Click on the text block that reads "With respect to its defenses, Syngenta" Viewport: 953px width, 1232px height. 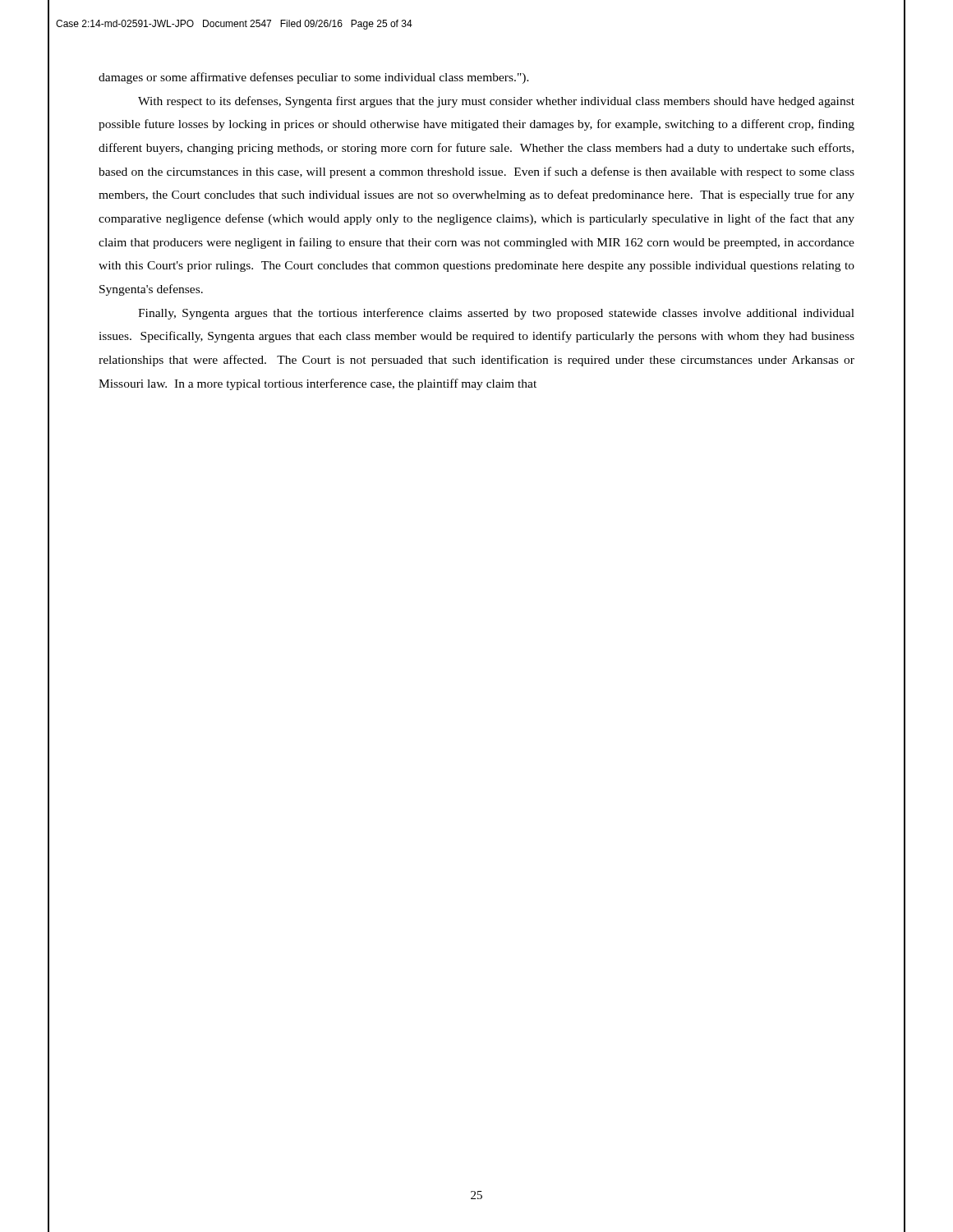click(476, 195)
